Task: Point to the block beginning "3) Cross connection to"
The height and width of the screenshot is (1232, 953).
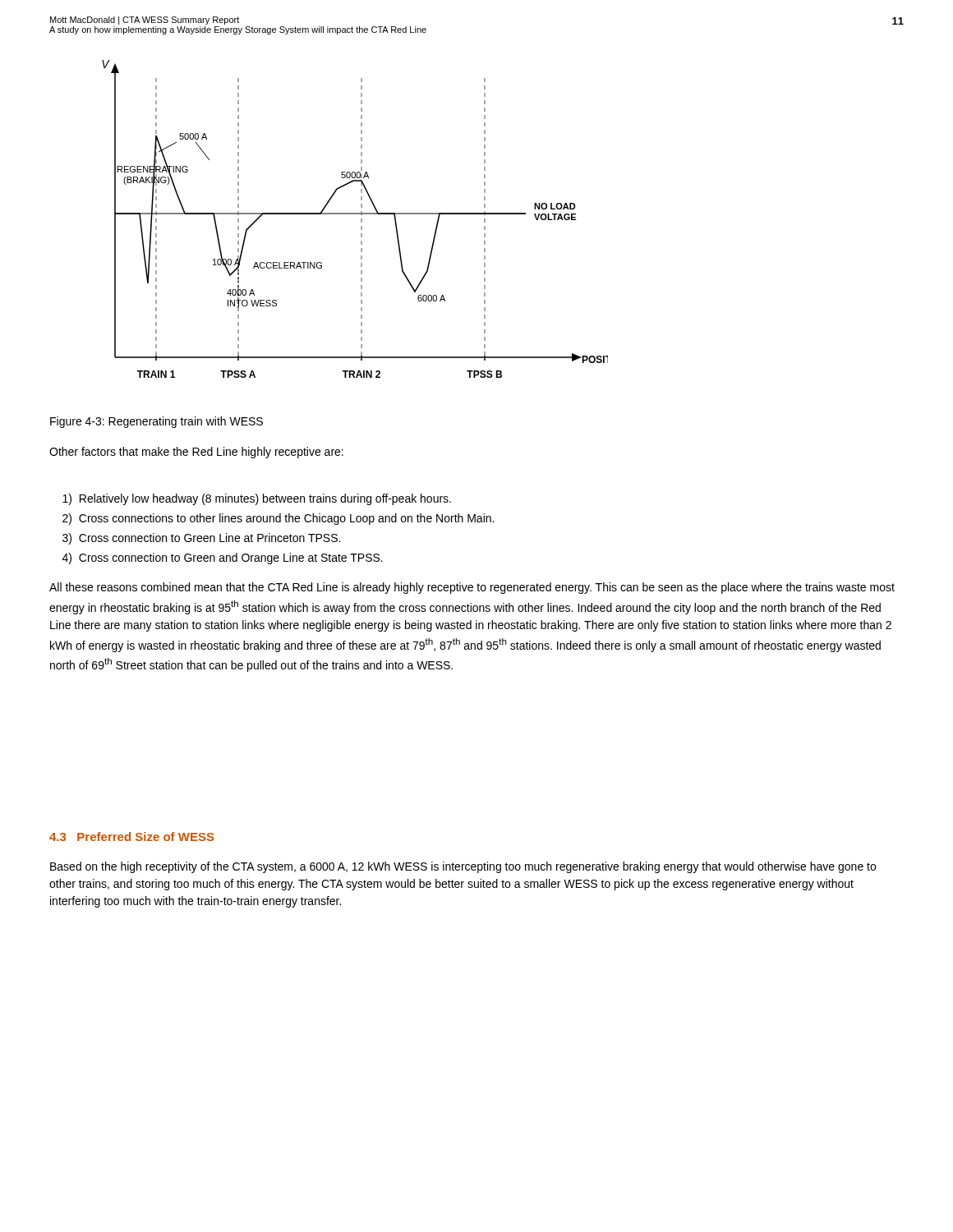Action: coord(195,538)
